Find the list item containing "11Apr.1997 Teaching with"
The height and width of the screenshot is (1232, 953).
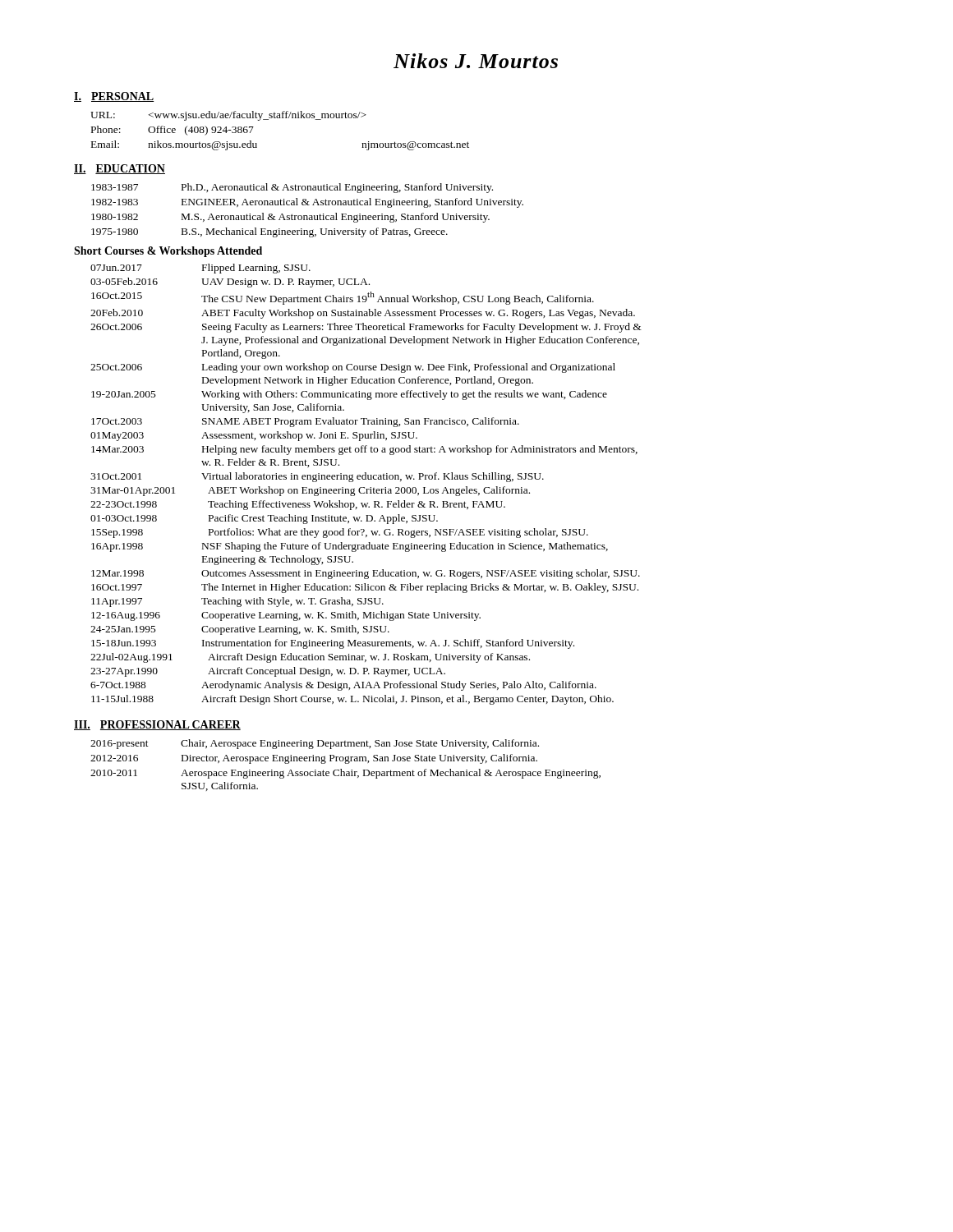(x=237, y=601)
